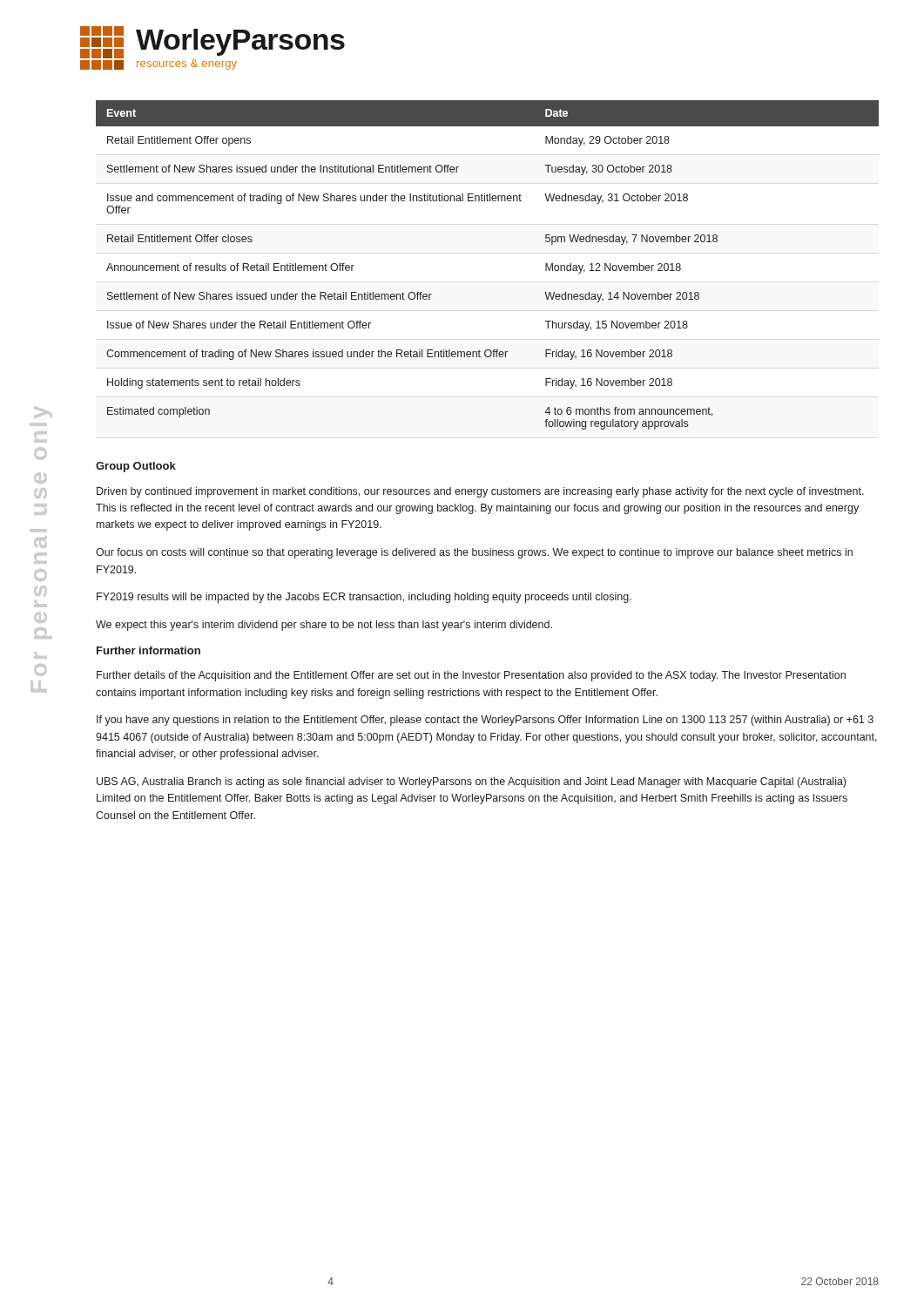Click the passage that begins "FY2019 results will be impacted by"
The height and width of the screenshot is (1307, 924).
pyautogui.click(x=487, y=598)
